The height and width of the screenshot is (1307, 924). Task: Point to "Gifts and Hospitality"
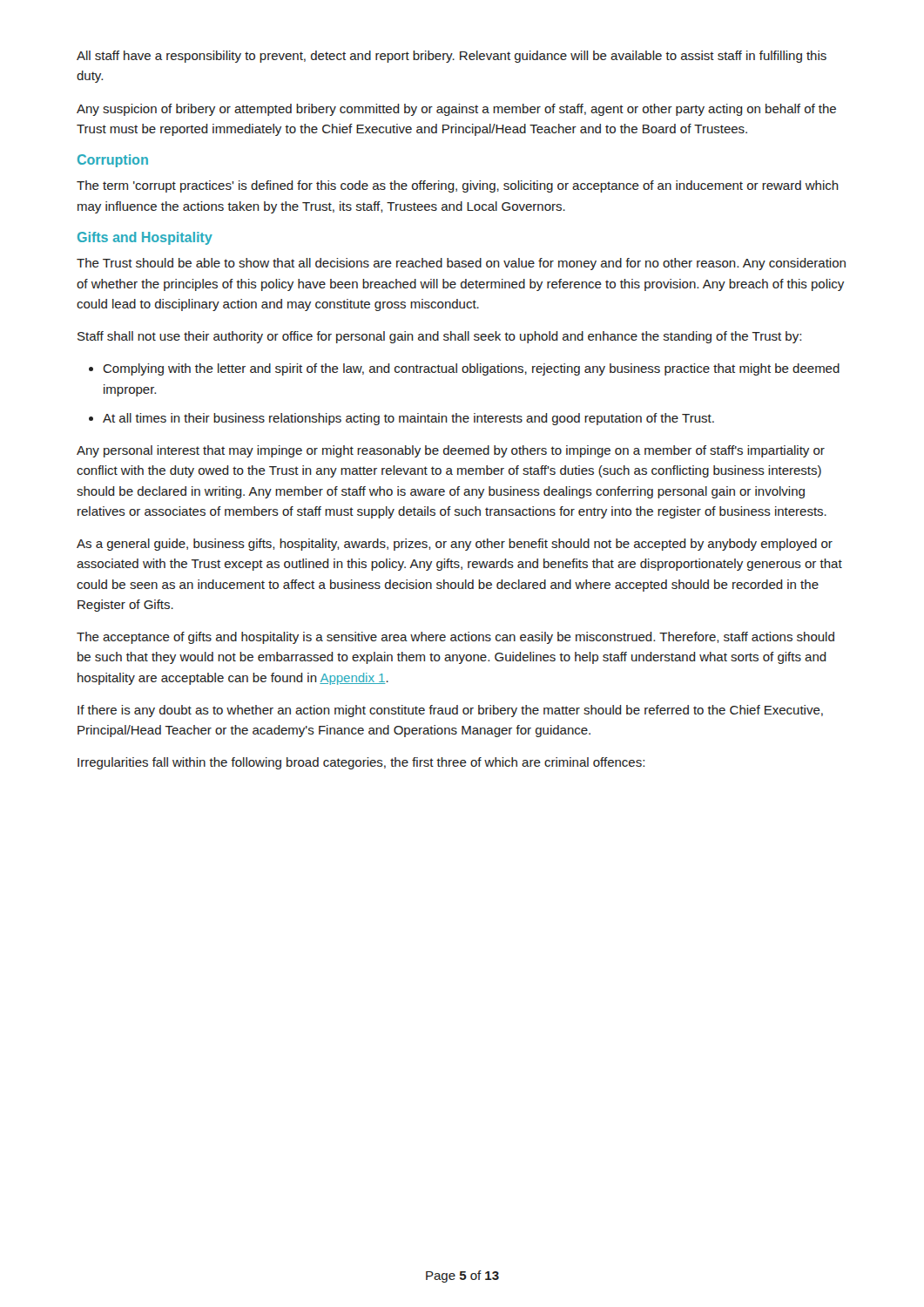click(145, 238)
